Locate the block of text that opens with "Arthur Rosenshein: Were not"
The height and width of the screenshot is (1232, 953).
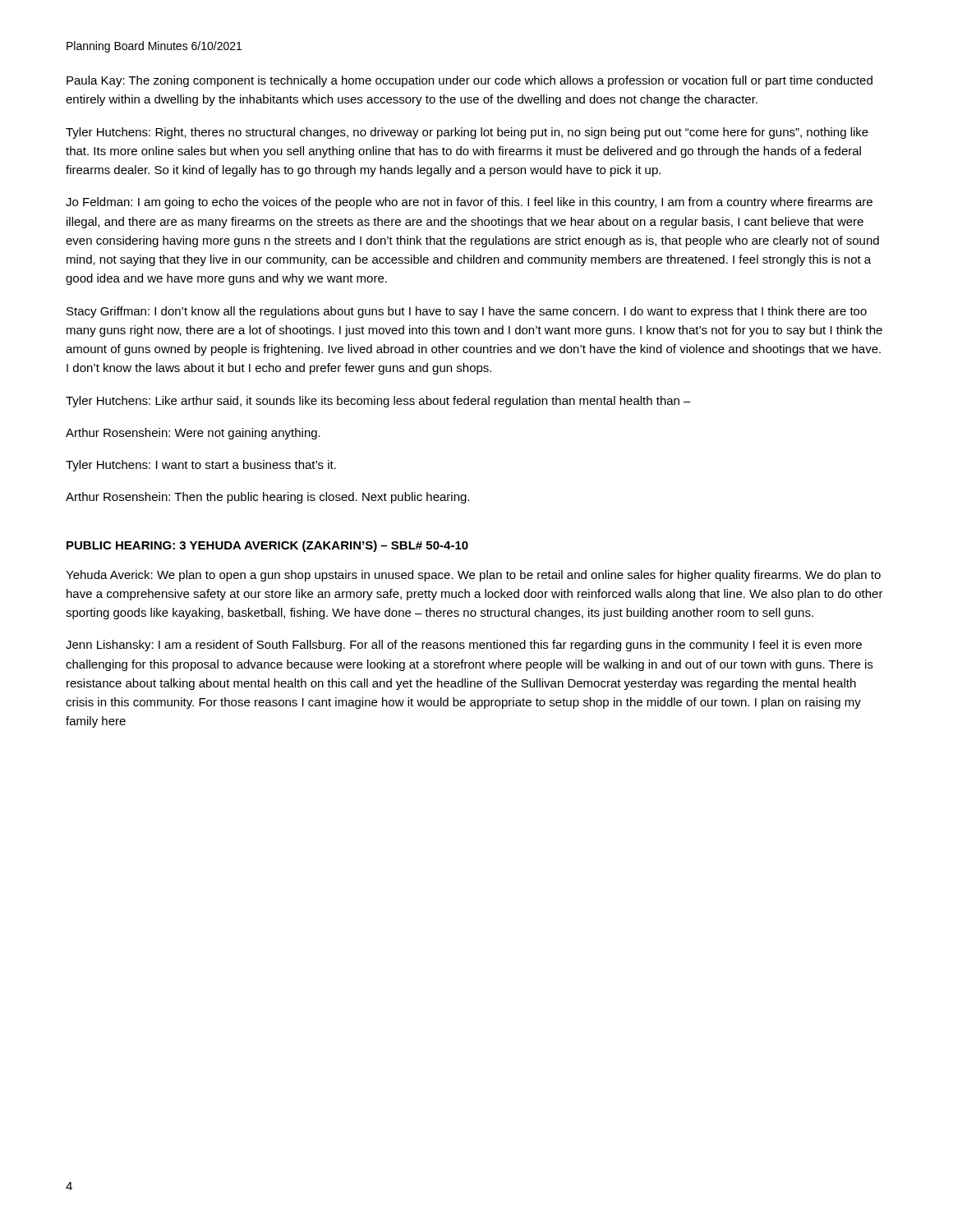pos(193,432)
